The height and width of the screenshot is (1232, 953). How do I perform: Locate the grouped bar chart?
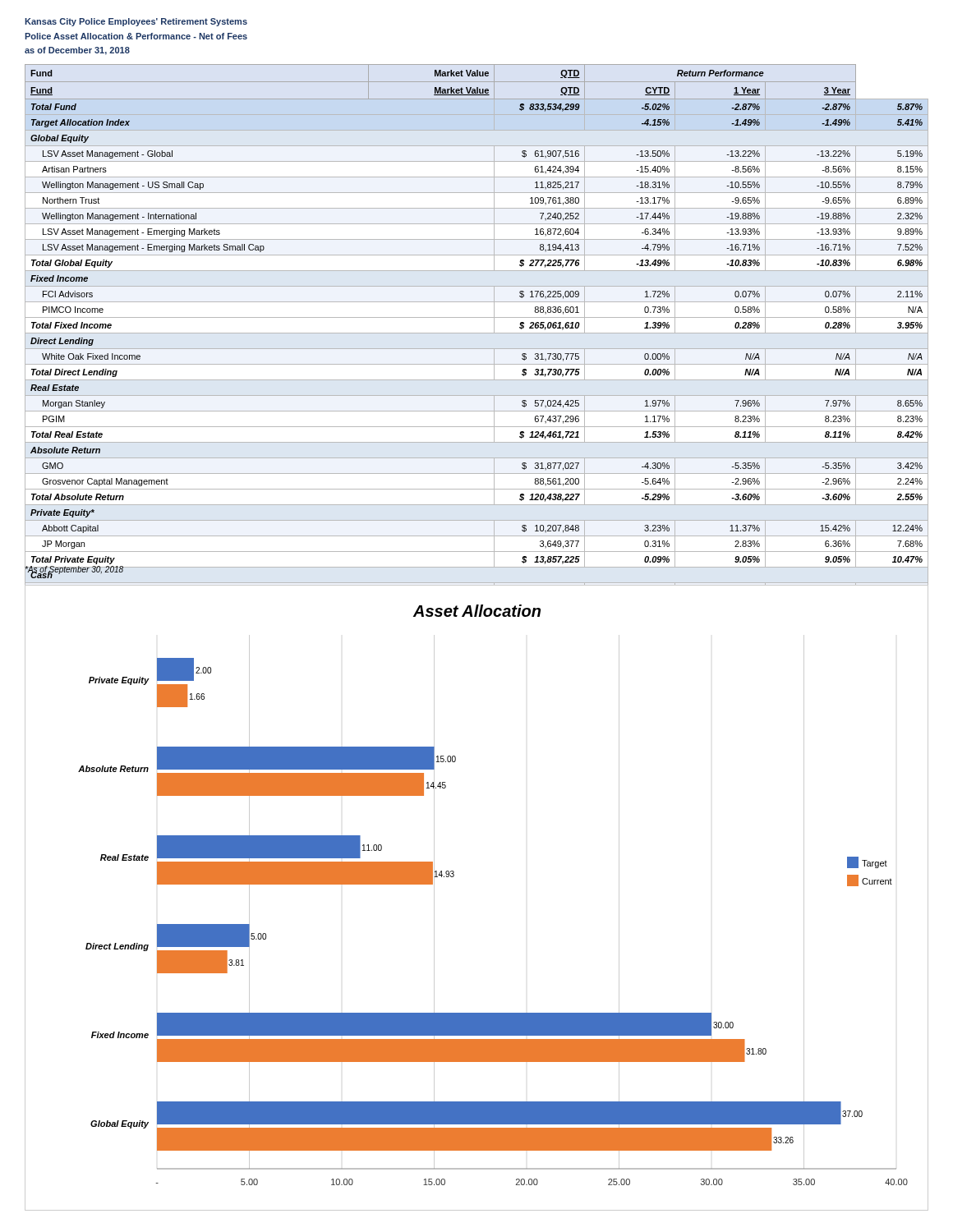coord(476,898)
